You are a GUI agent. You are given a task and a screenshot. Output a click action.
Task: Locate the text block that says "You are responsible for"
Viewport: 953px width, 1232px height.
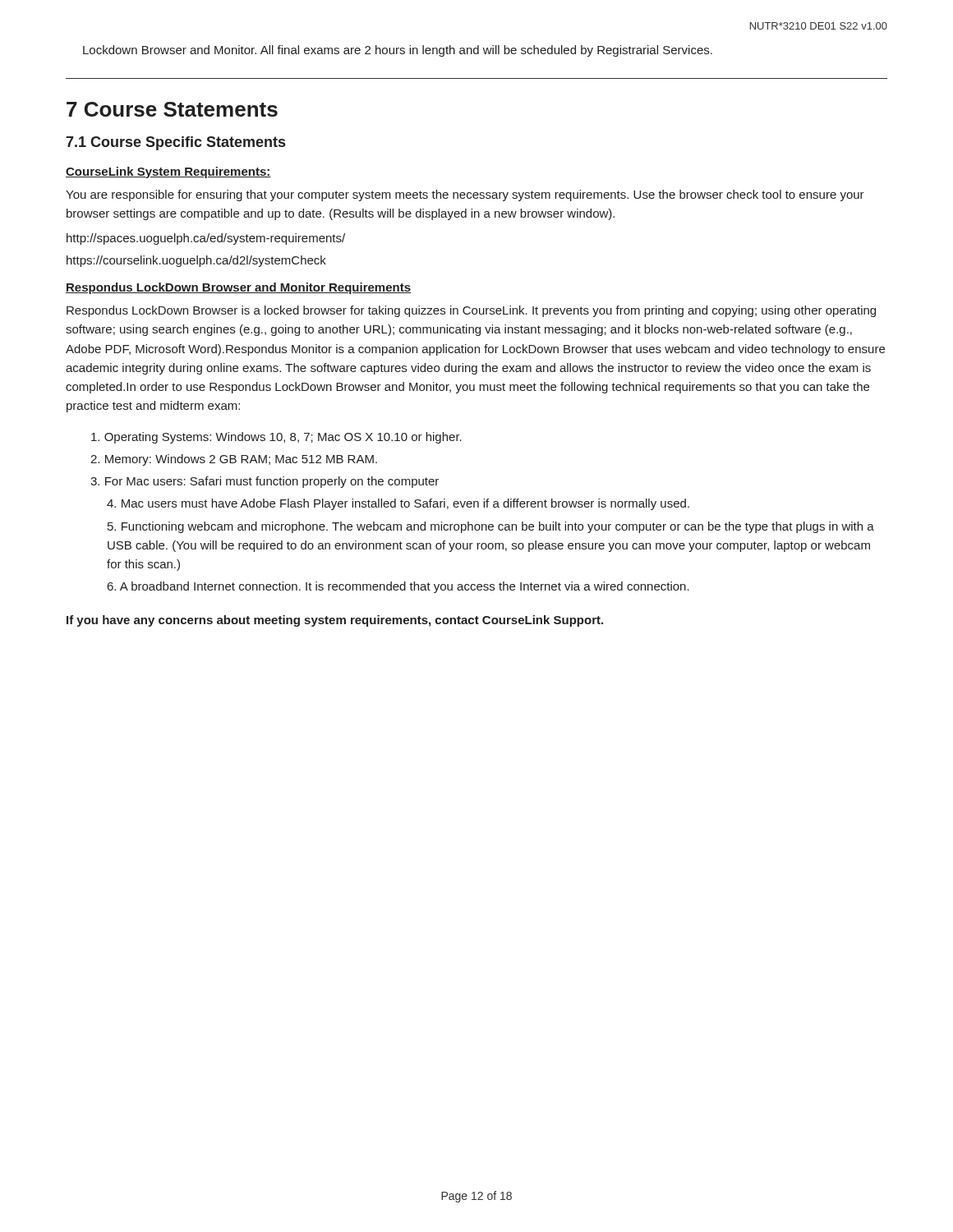pyautogui.click(x=465, y=203)
